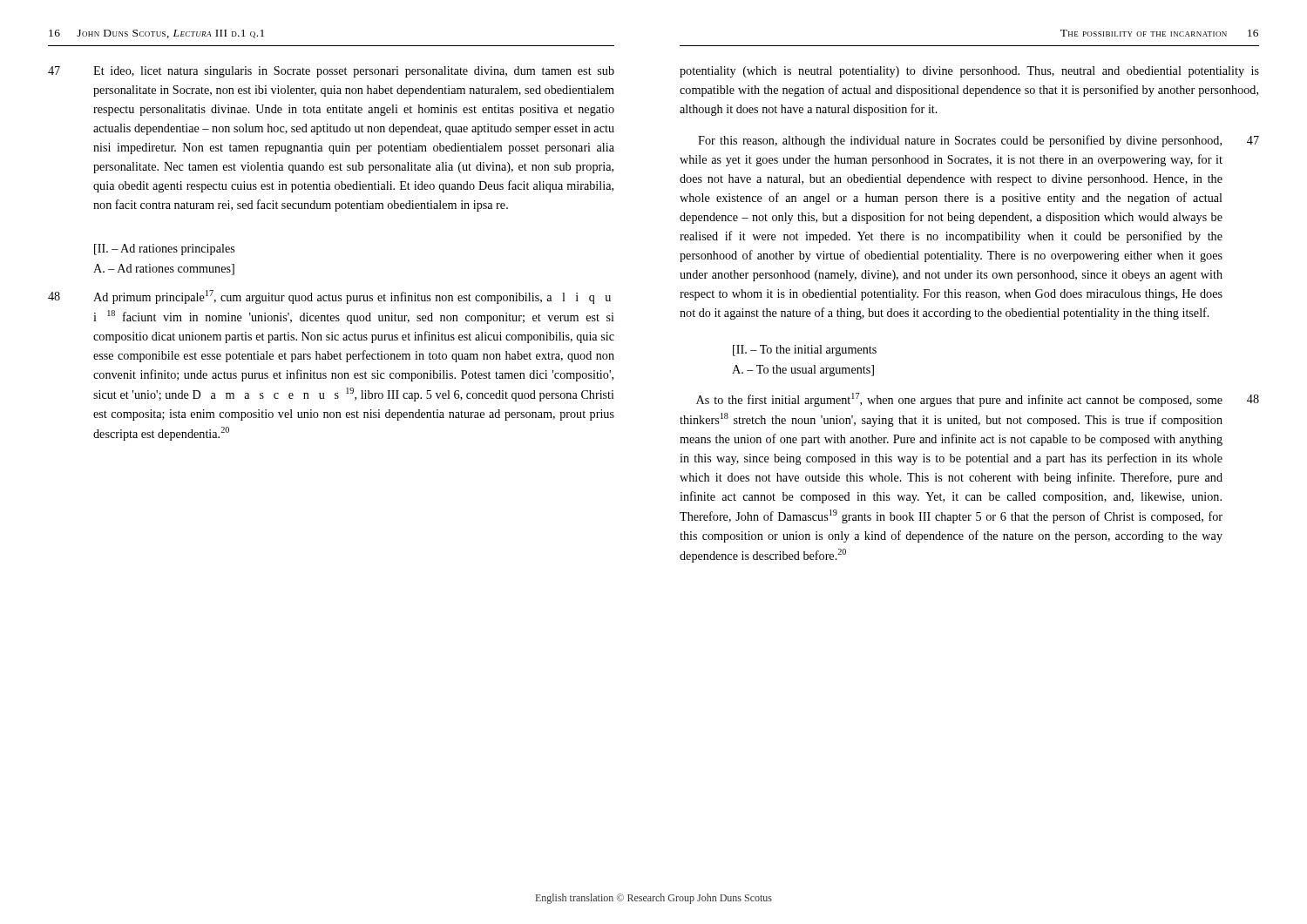The height and width of the screenshot is (924, 1307).
Task: Find the element starting "As to the first initial argument17,"
Action: click(x=969, y=477)
